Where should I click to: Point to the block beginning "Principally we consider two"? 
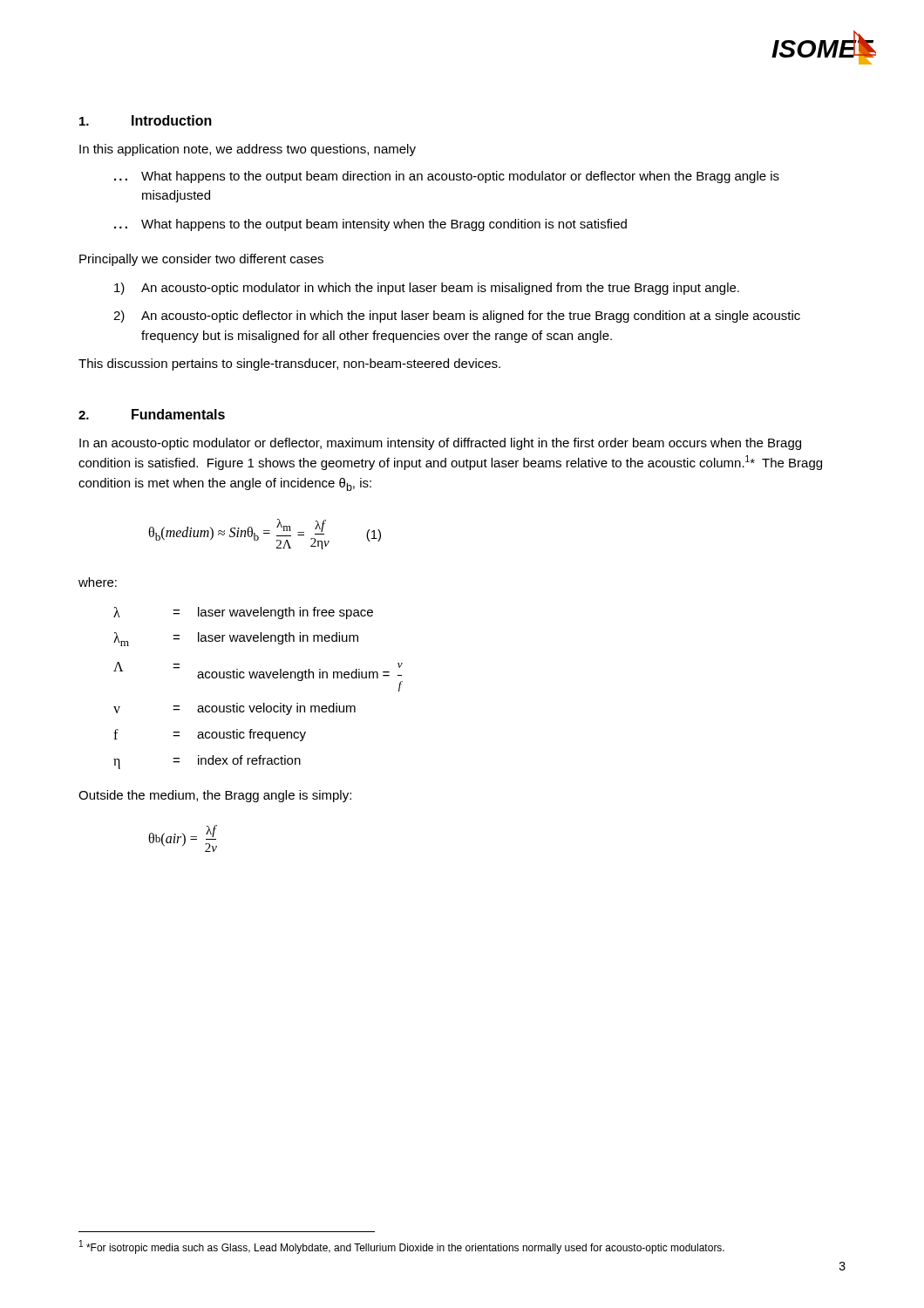point(201,259)
